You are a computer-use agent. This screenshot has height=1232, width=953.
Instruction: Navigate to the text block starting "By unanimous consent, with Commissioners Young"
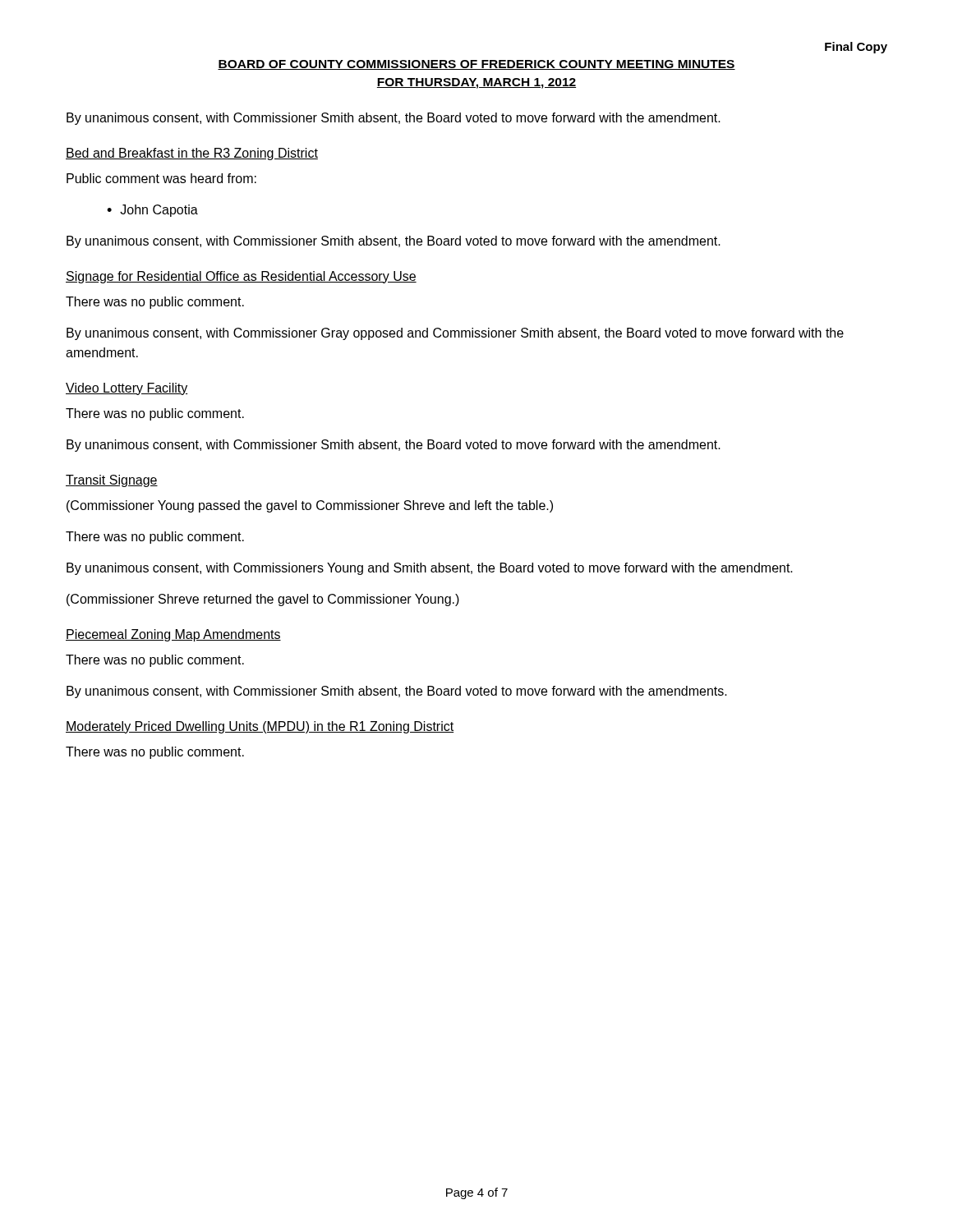click(x=430, y=568)
